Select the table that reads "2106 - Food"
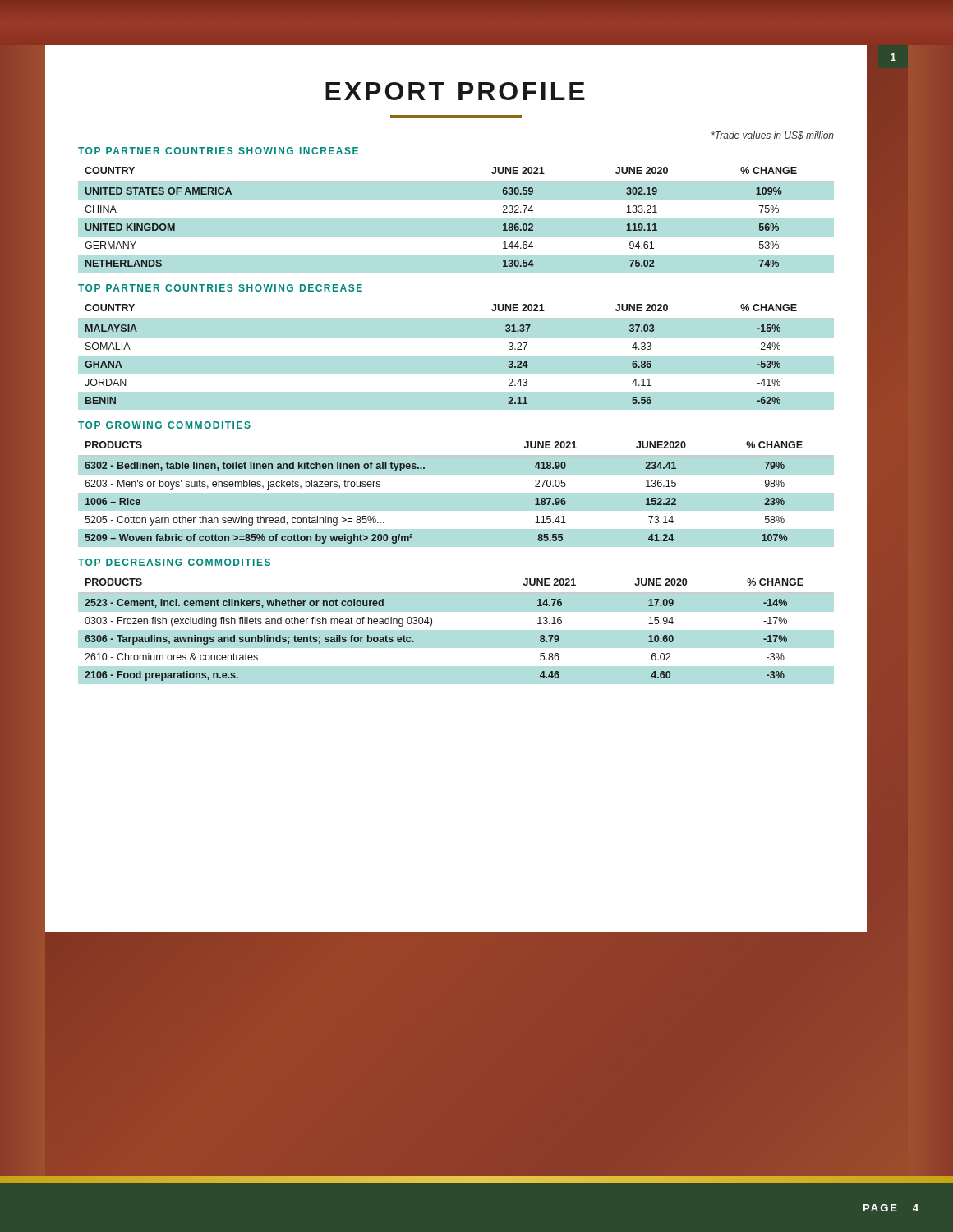Image resolution: width=953 pixels, height=1232 pixels. tap(456, 628)
